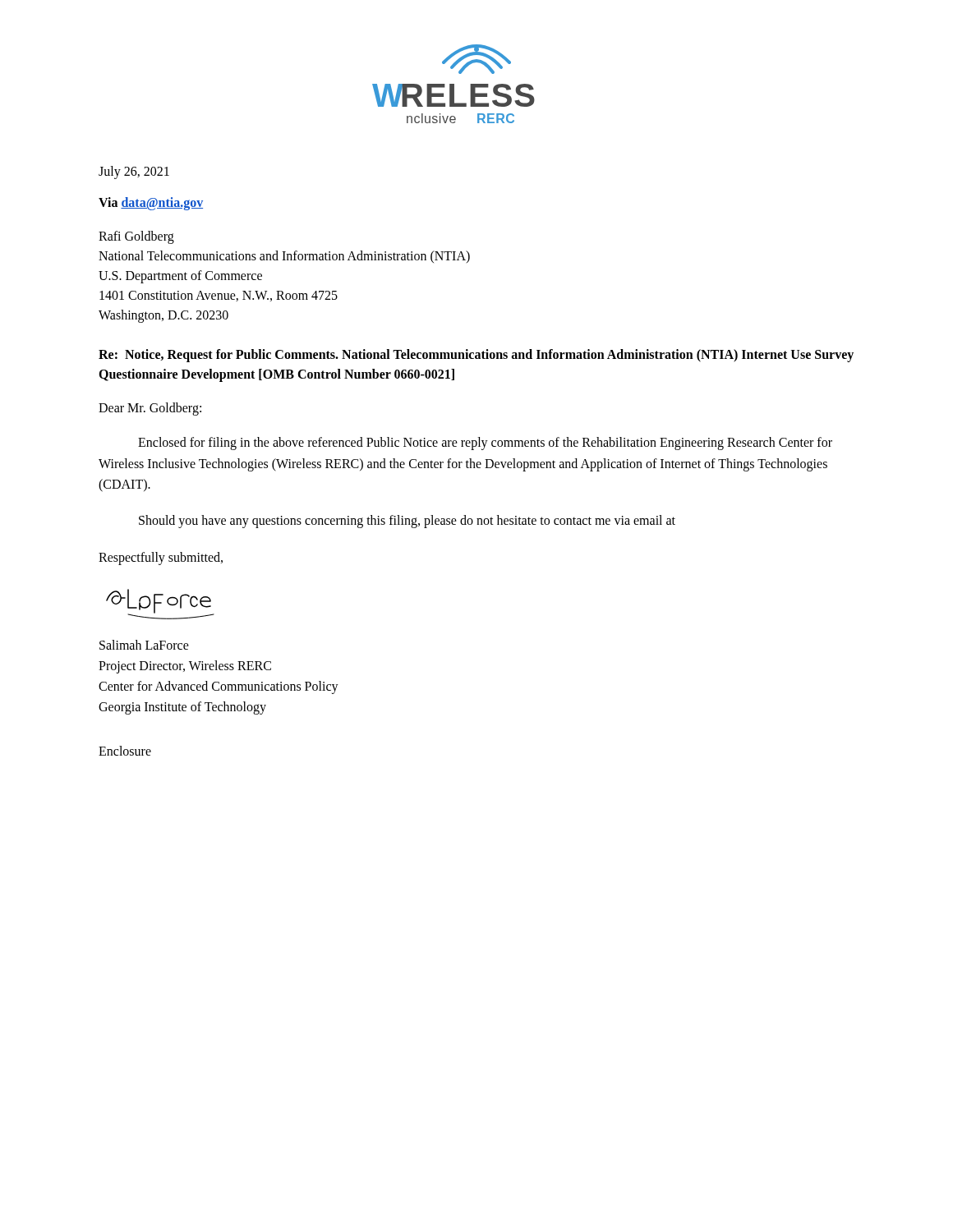This screenshot has width=953, height=1232.
Task: Point to the block beginning "Rafi Goldberg National Telecommunications and Information"
Action: click(136, 237)
